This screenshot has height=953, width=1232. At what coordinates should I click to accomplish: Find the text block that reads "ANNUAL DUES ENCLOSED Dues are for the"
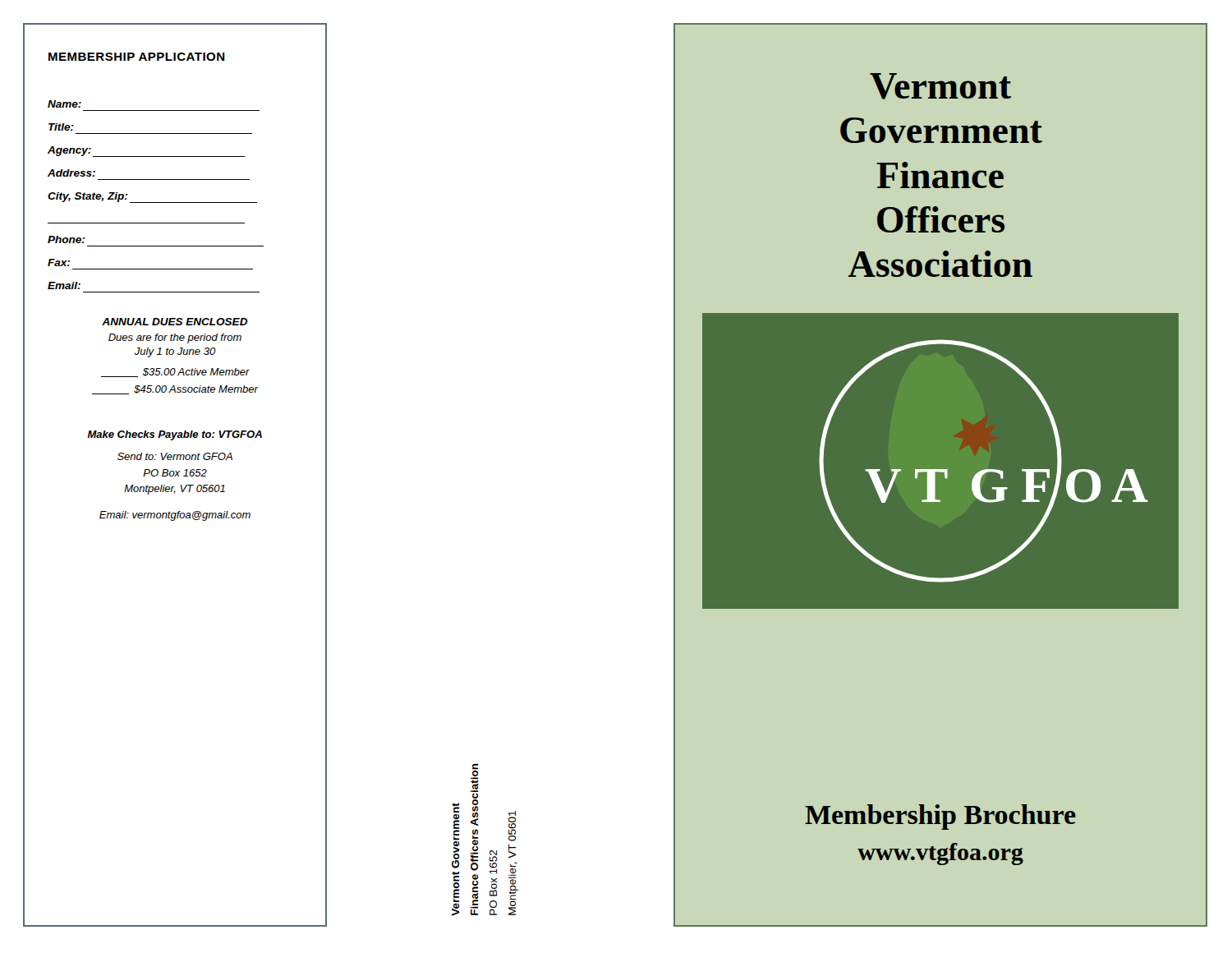(175, 355)
